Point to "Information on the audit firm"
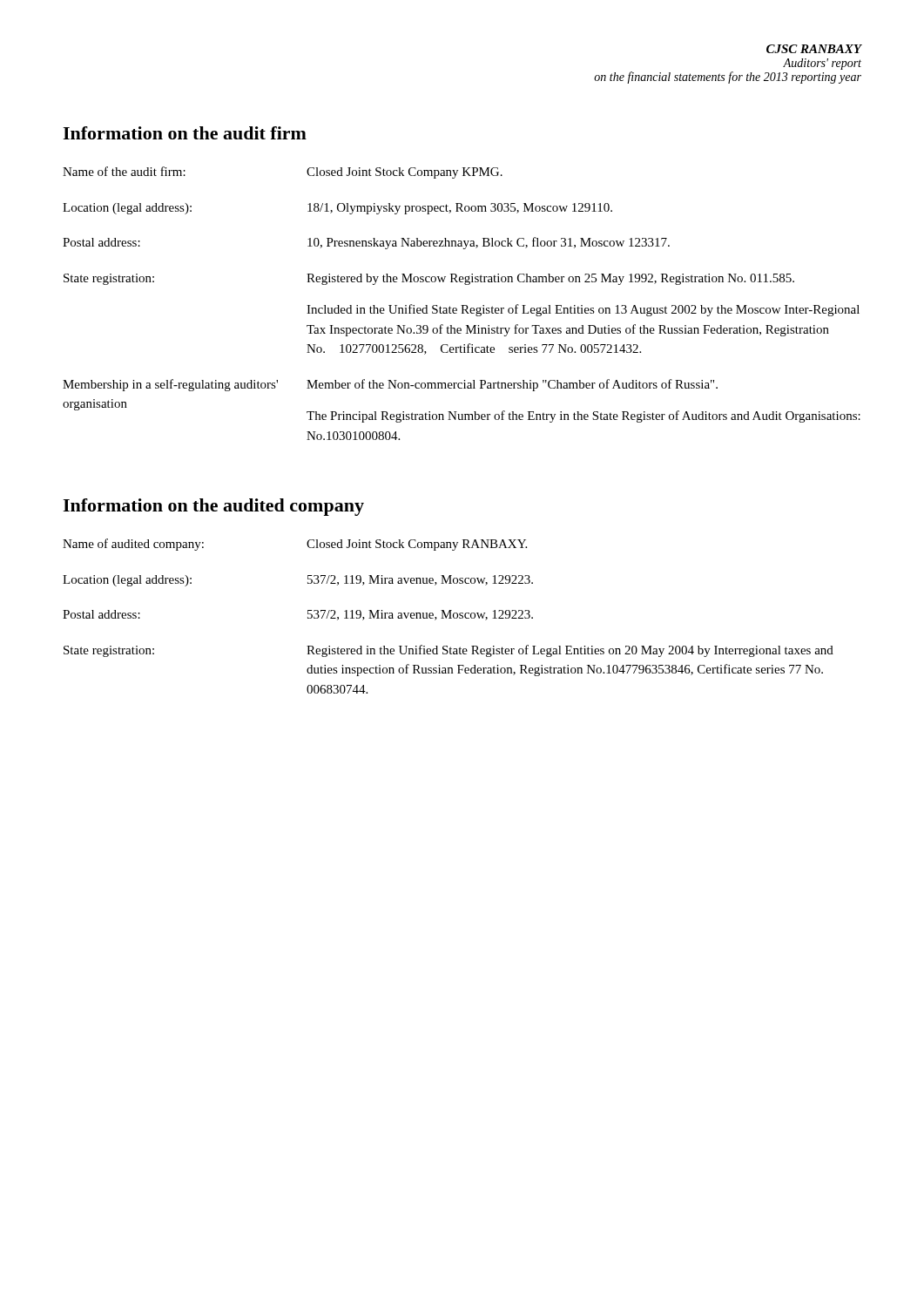This screenshot has width=924, height=1307. 185,133
